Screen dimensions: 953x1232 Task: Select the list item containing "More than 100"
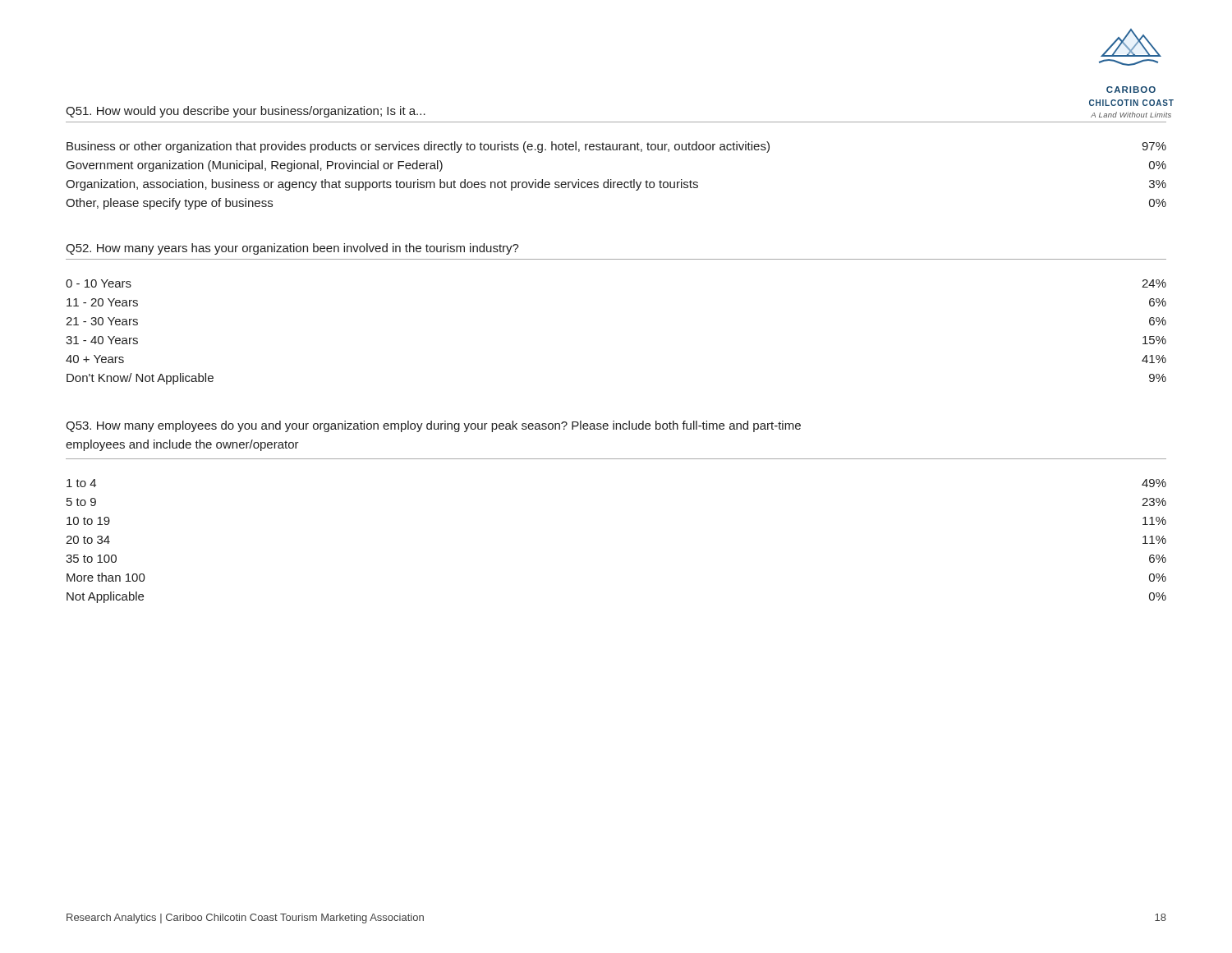tap(101, 577)
